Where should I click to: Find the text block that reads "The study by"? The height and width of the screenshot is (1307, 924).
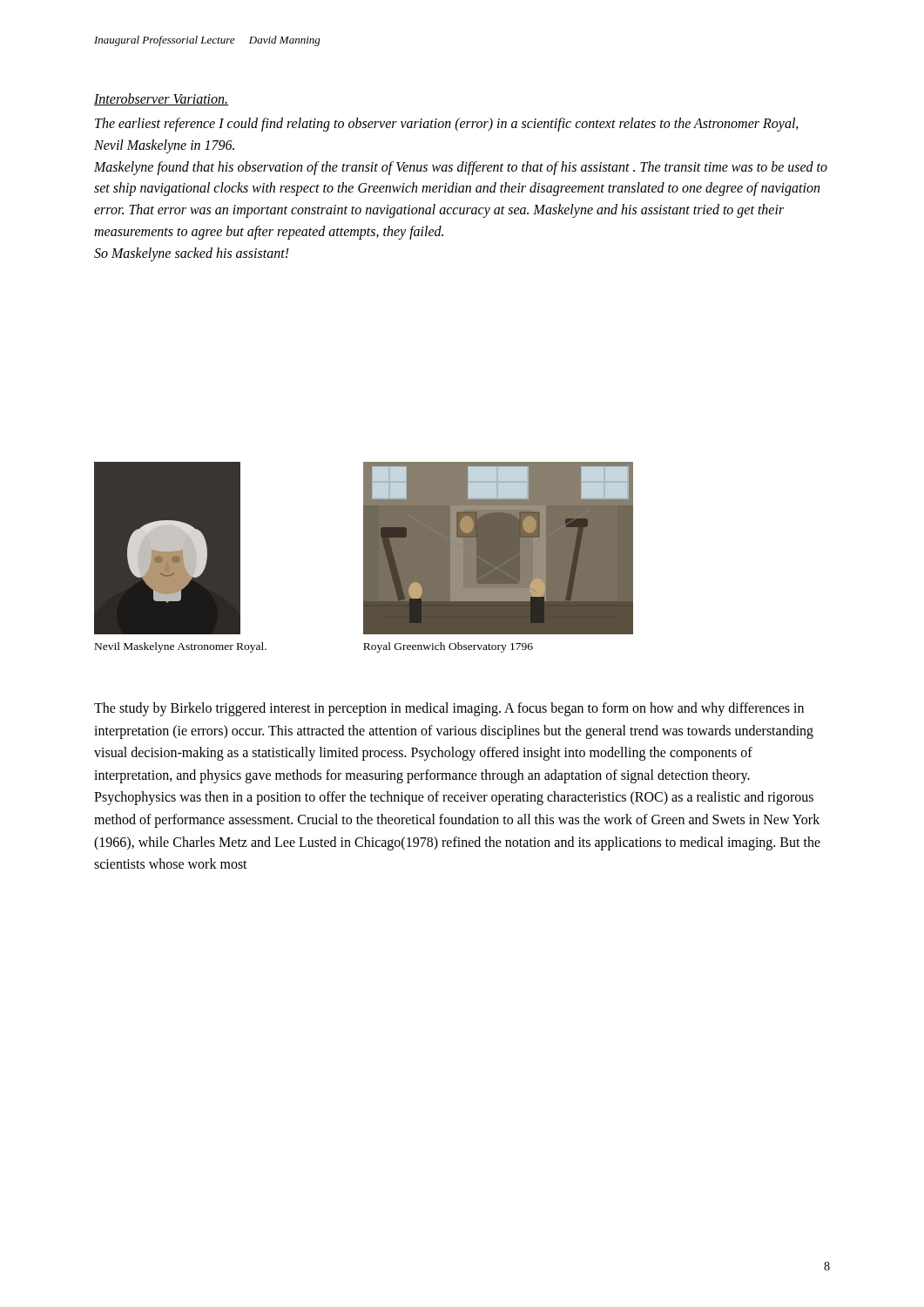point(457,786)
